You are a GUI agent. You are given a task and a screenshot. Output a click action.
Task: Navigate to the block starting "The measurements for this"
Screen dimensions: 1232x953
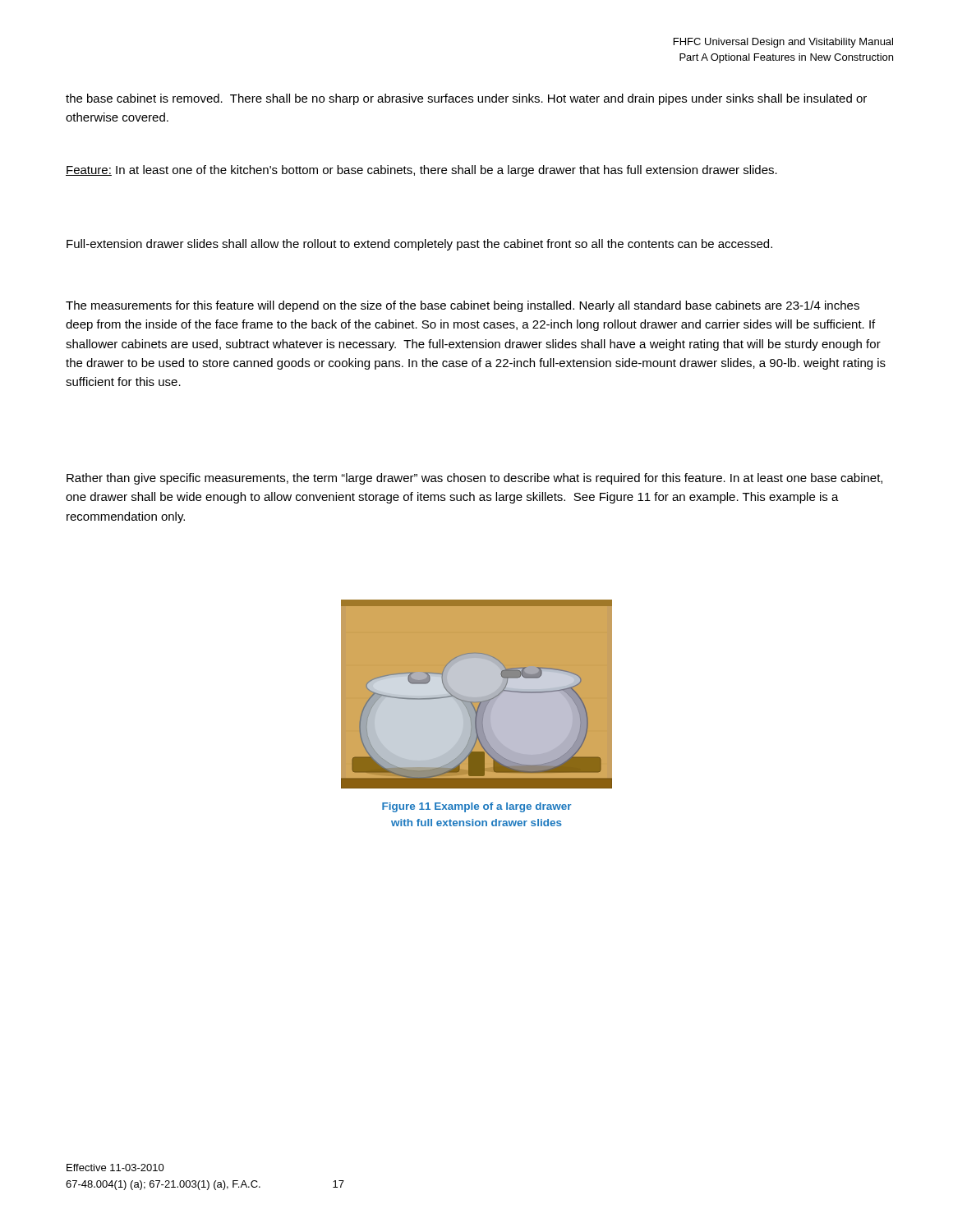[476, 343]
